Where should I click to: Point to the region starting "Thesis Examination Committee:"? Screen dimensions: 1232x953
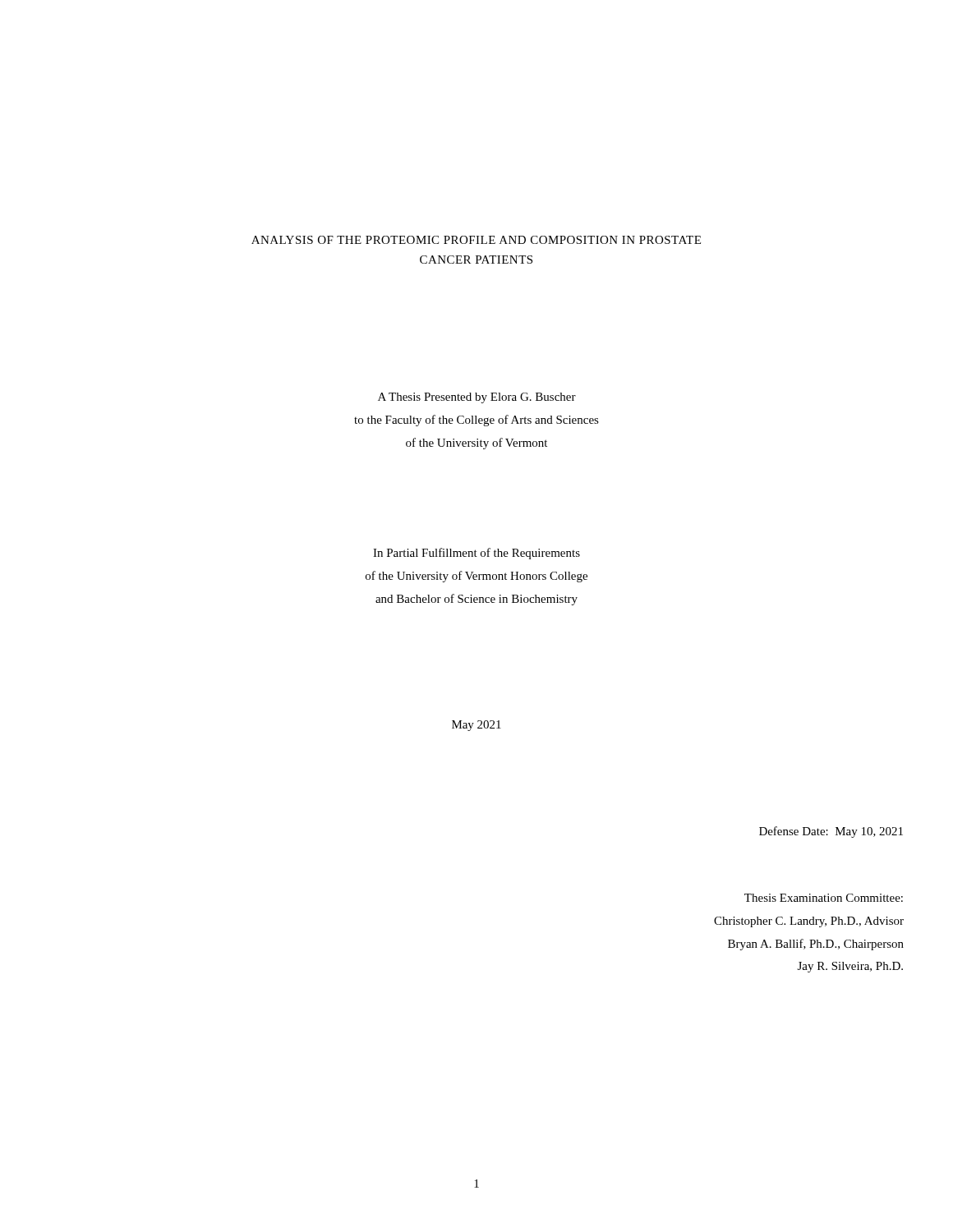point(809,932)
